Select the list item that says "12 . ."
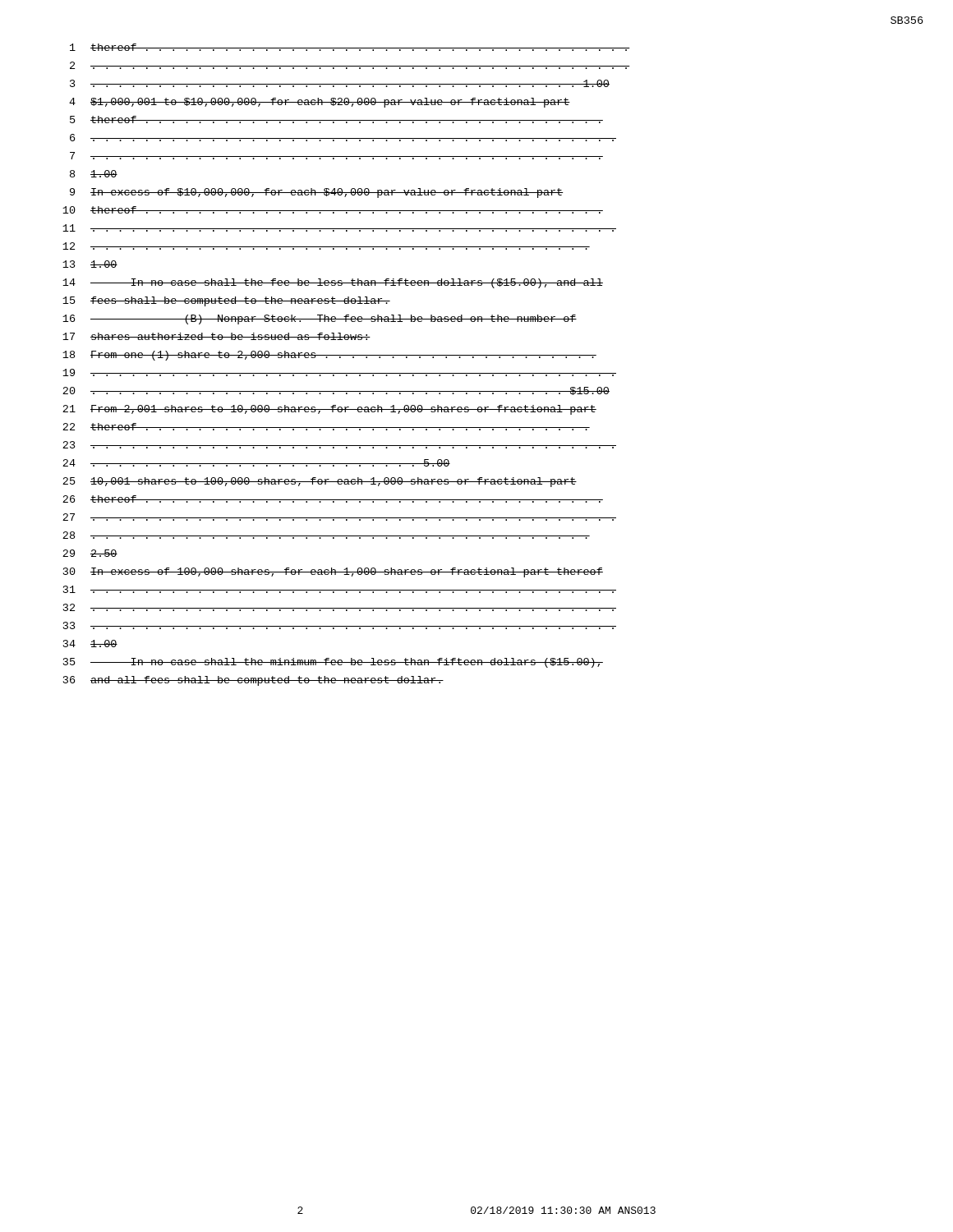The image size is (953, 1232). tap(486, 247)
